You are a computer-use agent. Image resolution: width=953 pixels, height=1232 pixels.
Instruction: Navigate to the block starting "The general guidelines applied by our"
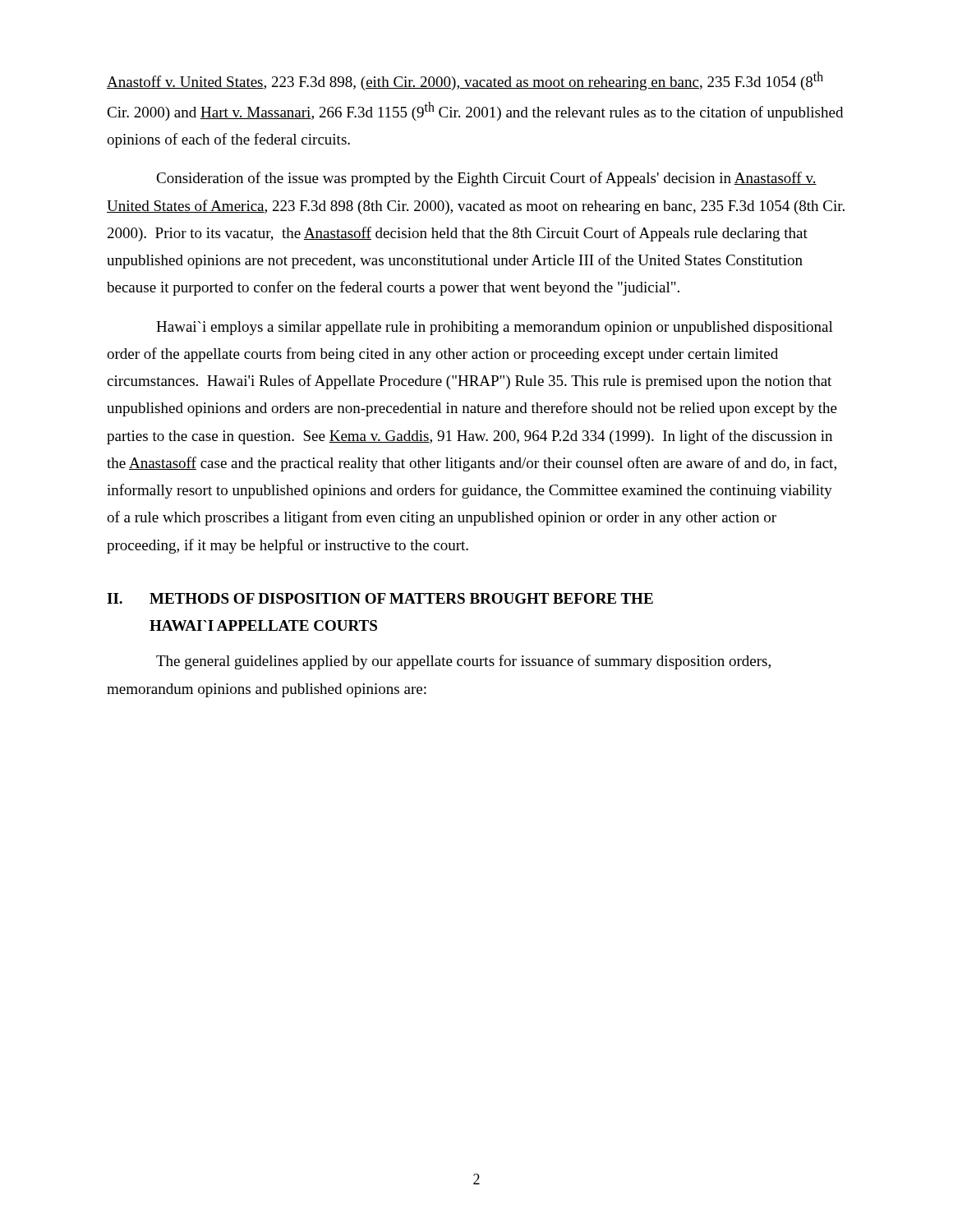point(476,675)
